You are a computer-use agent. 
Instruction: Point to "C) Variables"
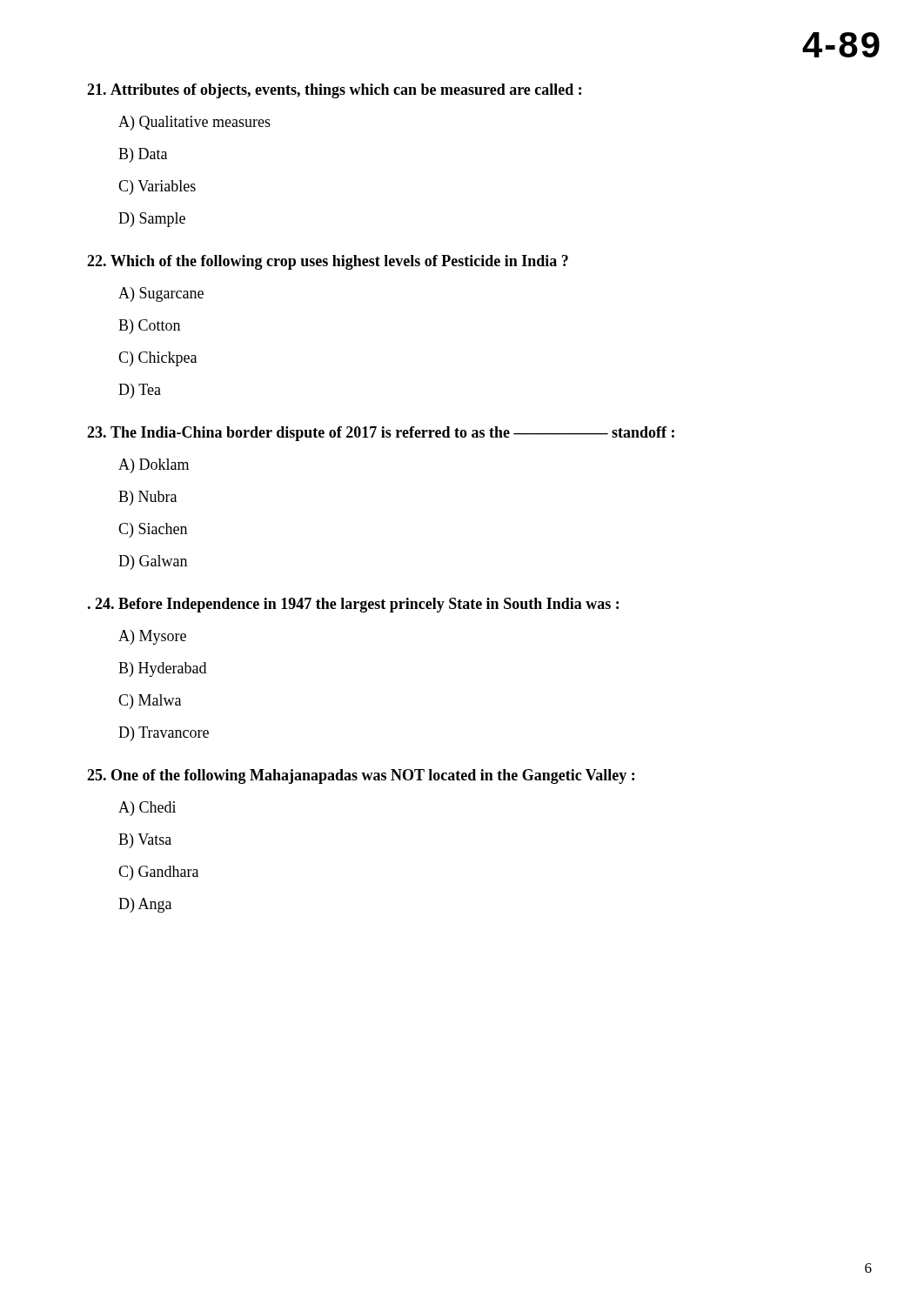[157, 186]
